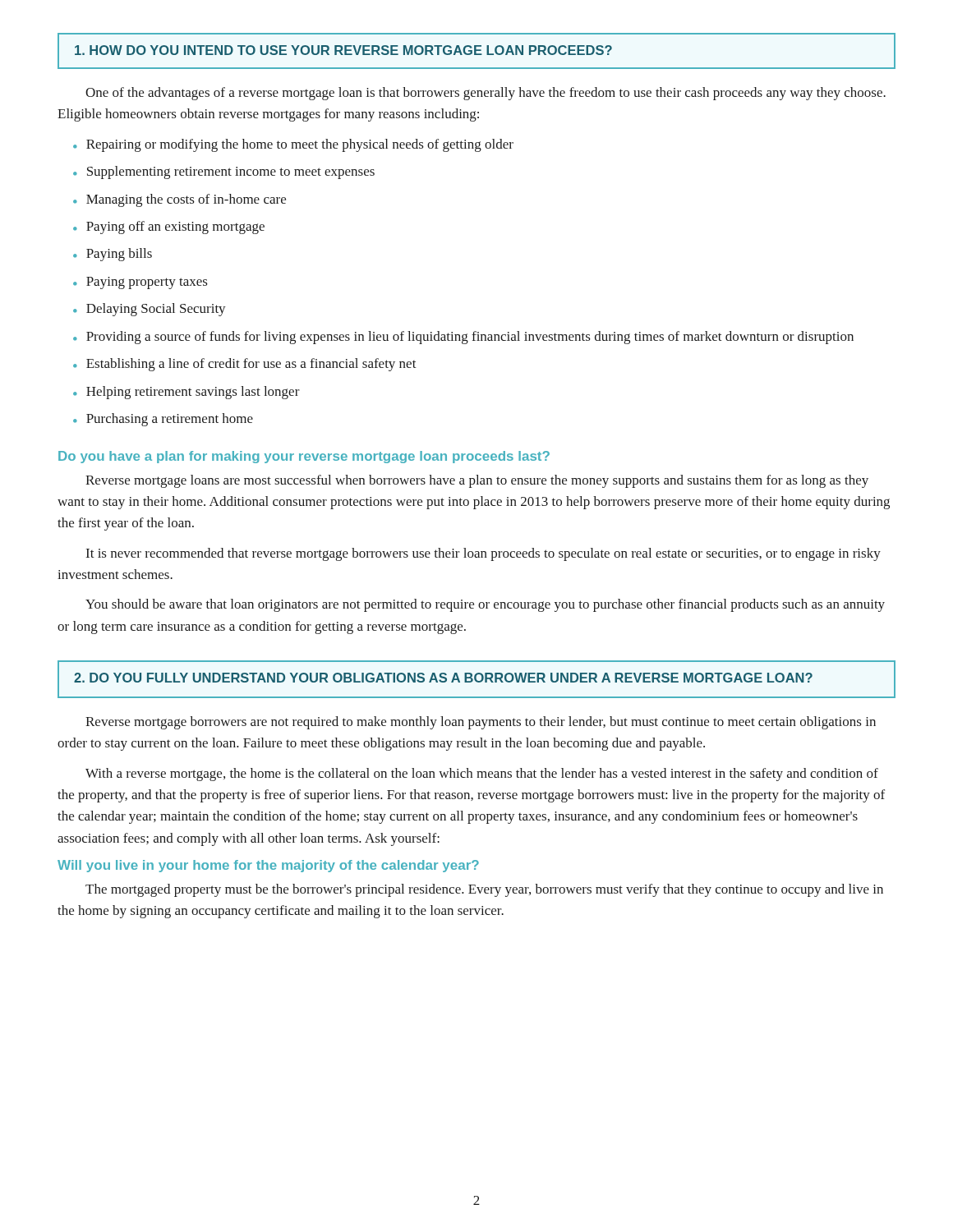Click where it says "• Delaying Social Security"
953x1232 pixels.
click(x=149, y=311)
